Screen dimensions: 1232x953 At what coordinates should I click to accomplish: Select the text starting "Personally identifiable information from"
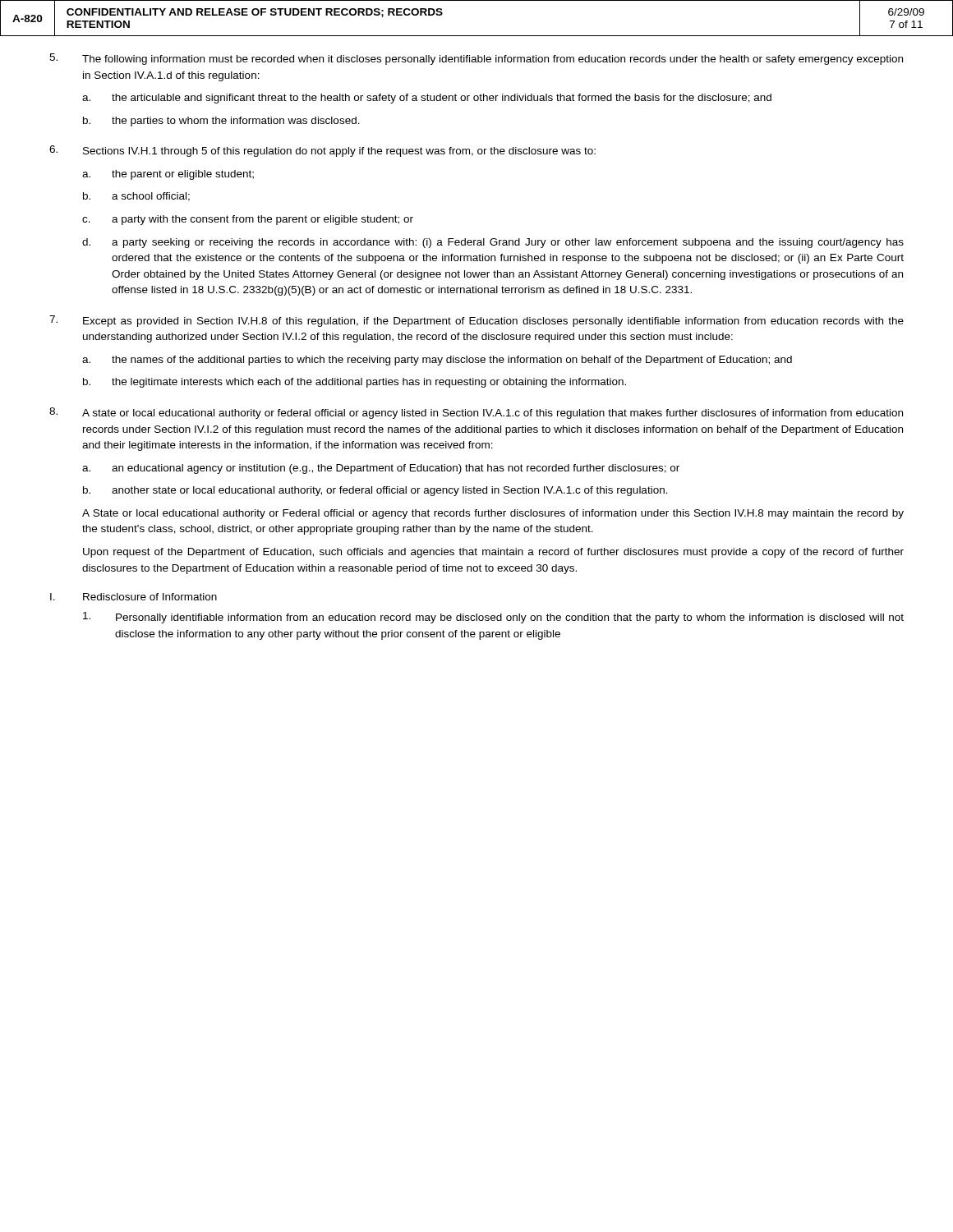coord(493,626)
